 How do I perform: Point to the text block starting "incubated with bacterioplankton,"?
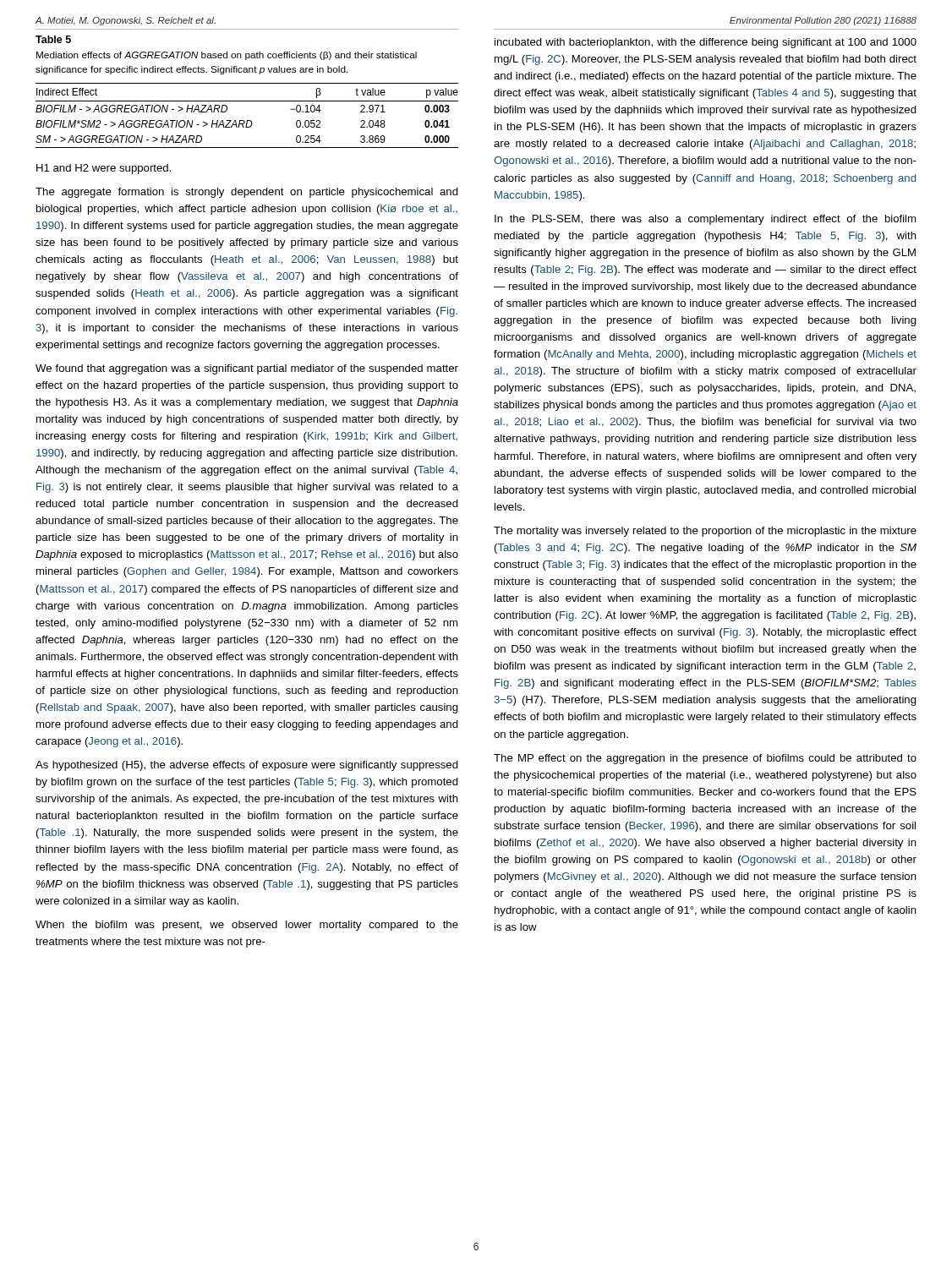[x=705, y=485]
